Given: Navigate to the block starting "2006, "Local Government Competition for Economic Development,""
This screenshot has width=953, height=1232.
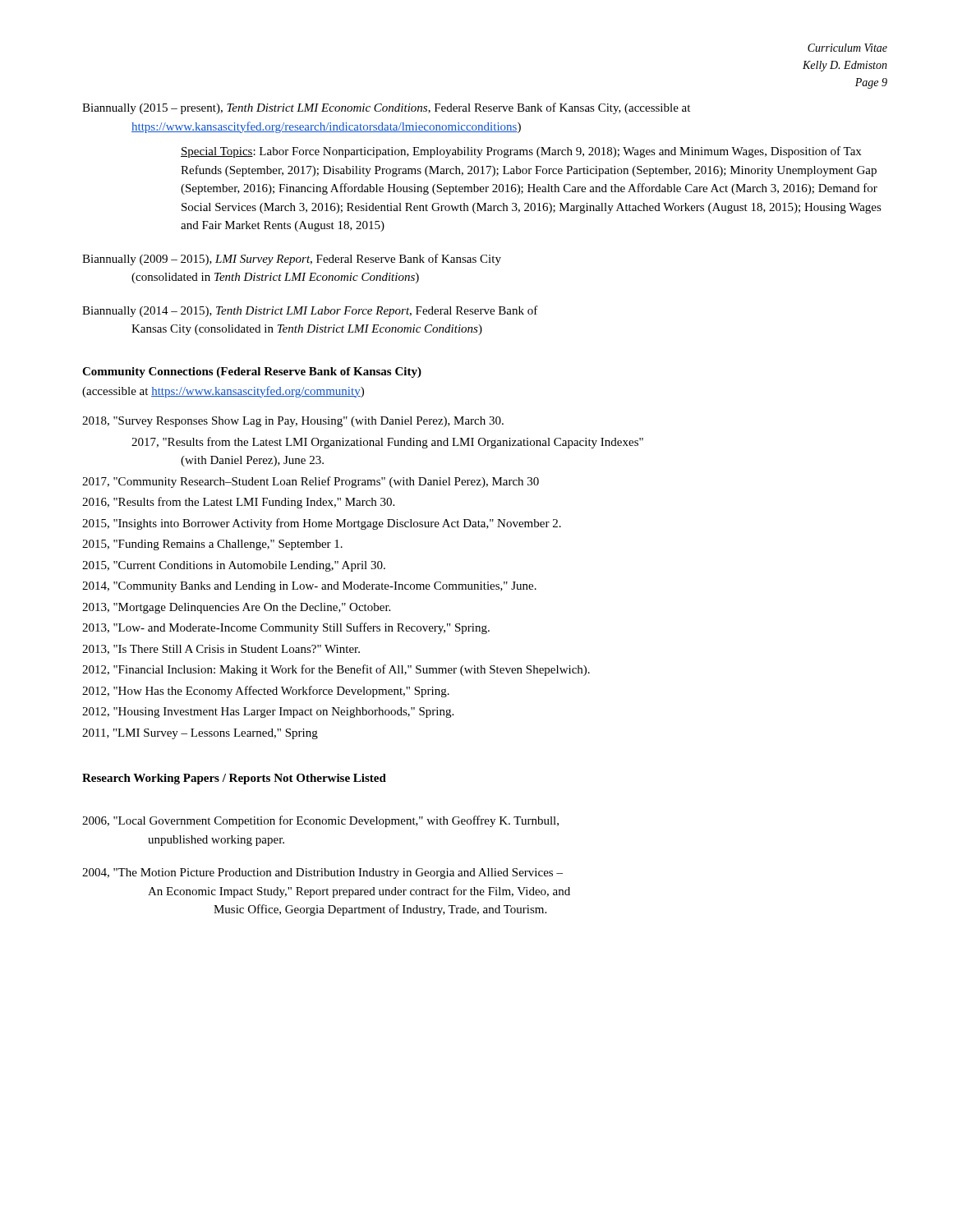Looking at the screenshot, I should (321, 831).
